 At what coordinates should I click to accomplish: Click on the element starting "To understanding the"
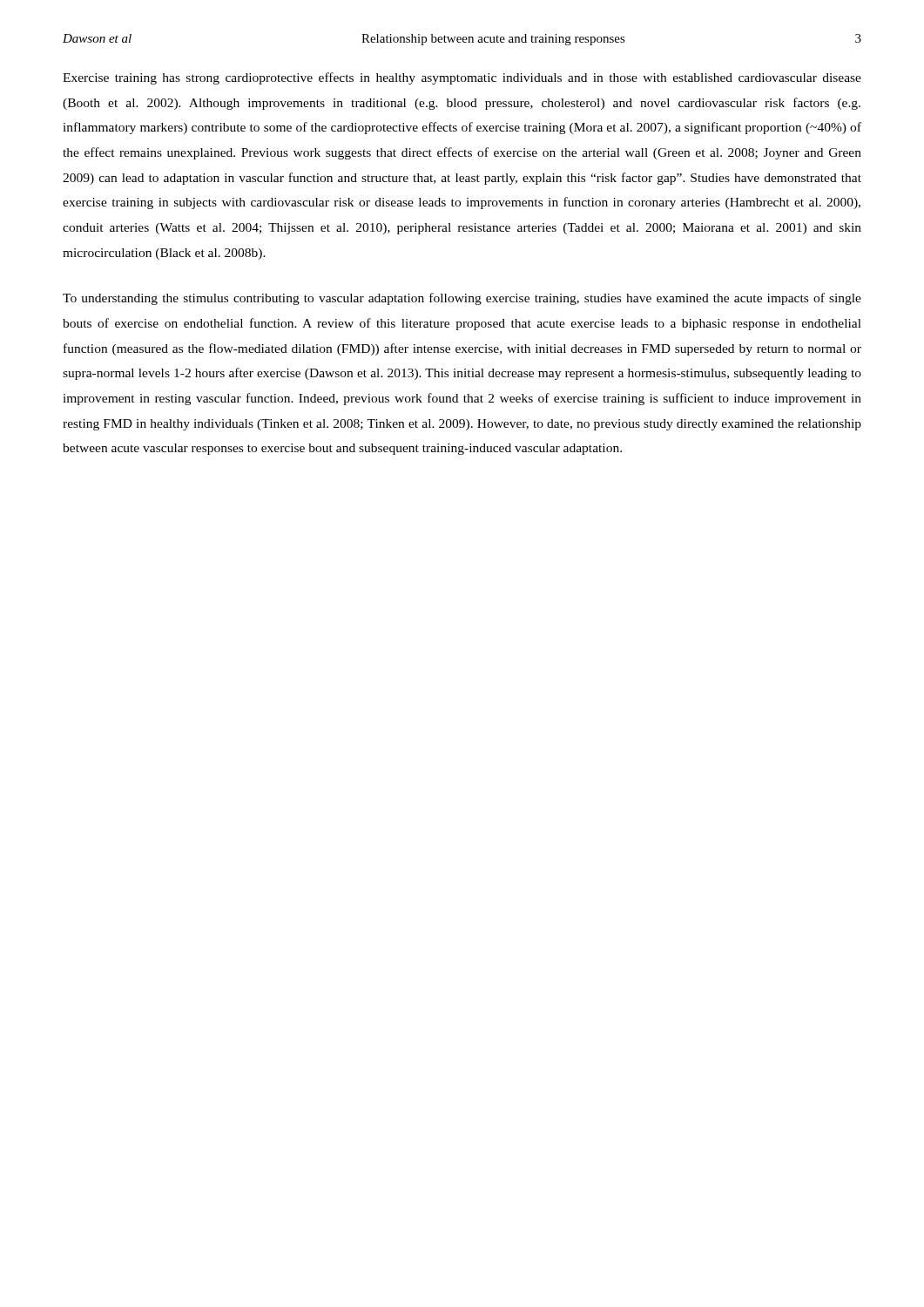pos(462,374)
